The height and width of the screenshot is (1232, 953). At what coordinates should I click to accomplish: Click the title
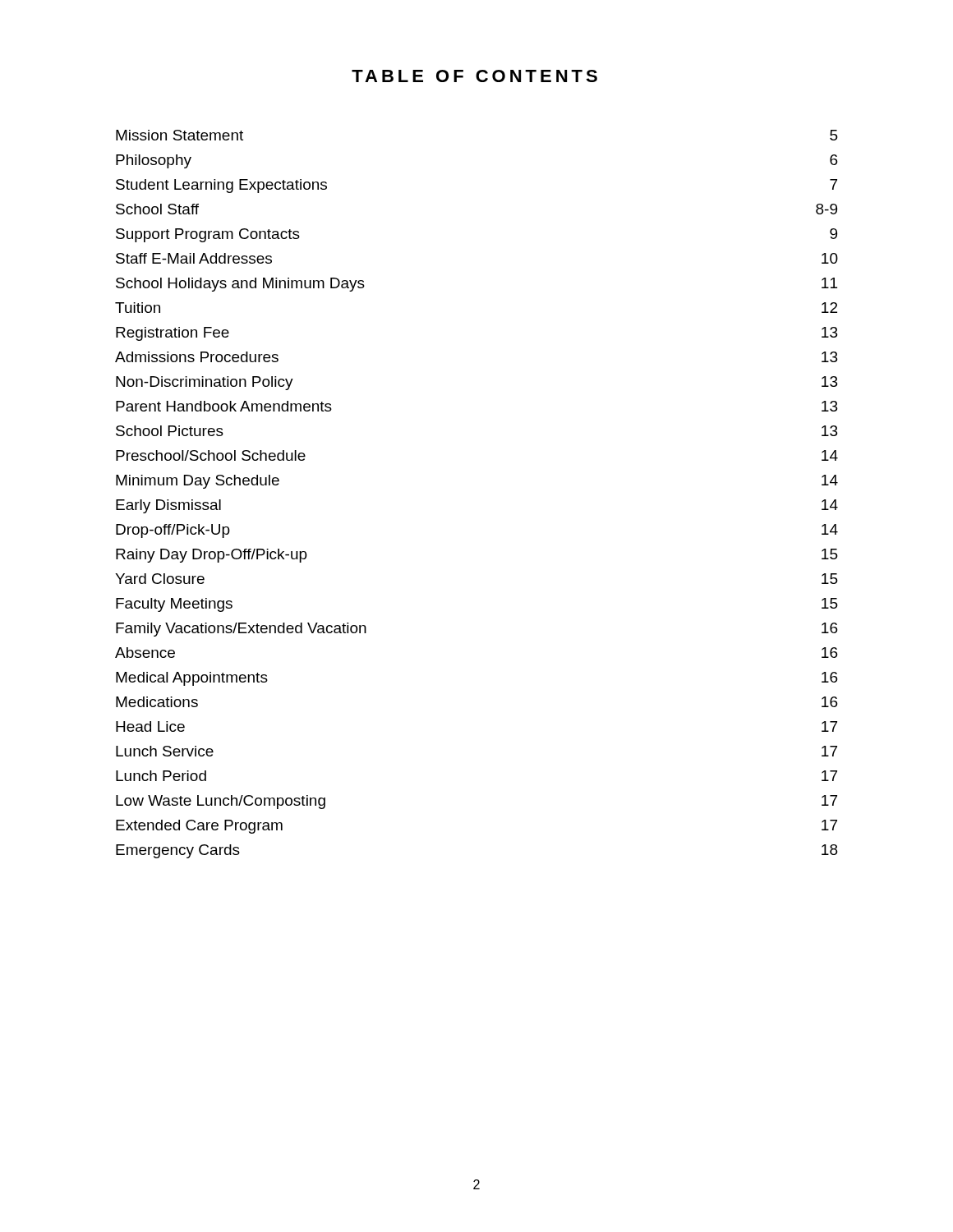pyautogui.click(x=476, y=76)
